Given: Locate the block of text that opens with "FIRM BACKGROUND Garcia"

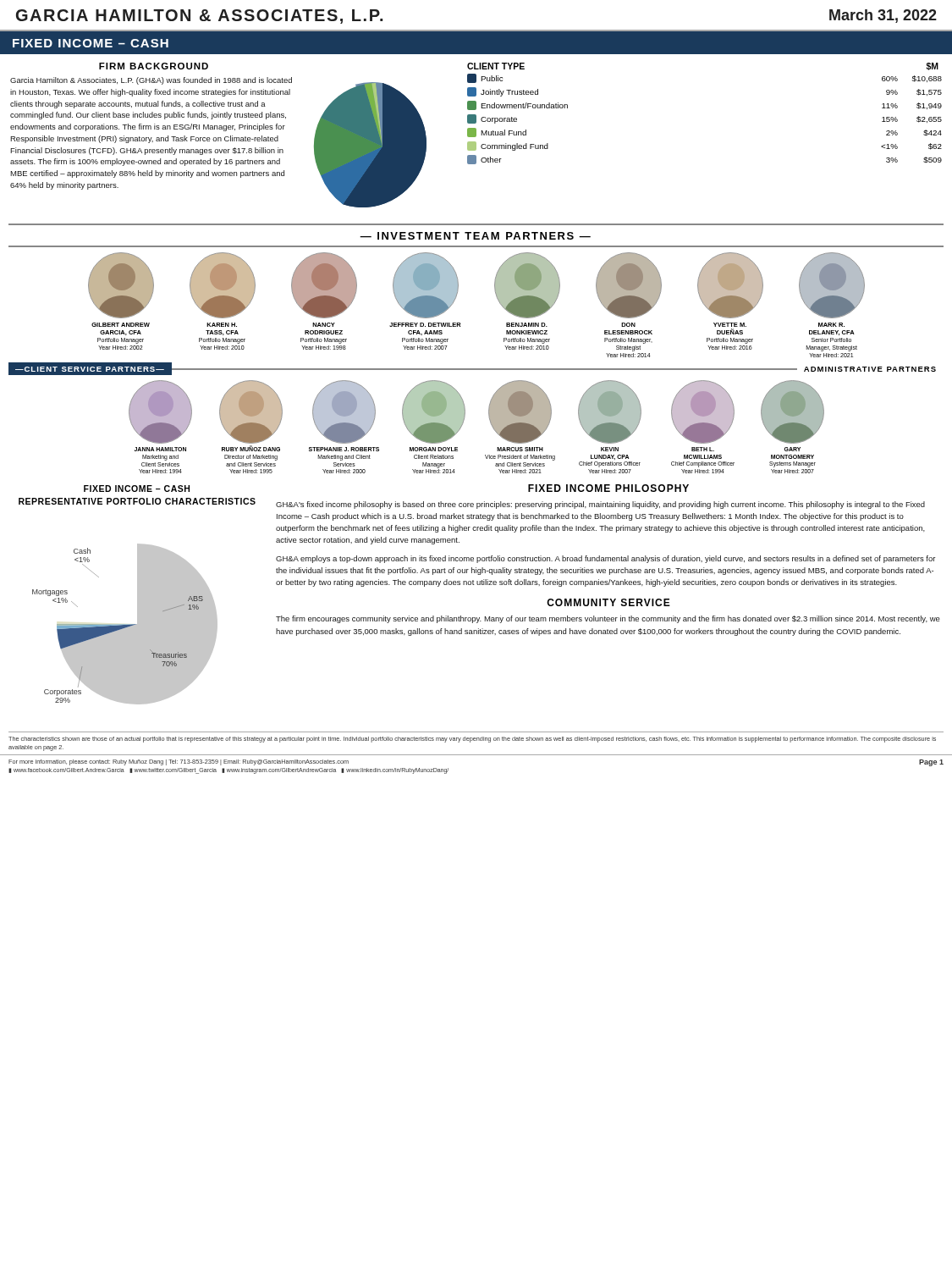Looking at the screenshot, I should click(x=154, y=126).
